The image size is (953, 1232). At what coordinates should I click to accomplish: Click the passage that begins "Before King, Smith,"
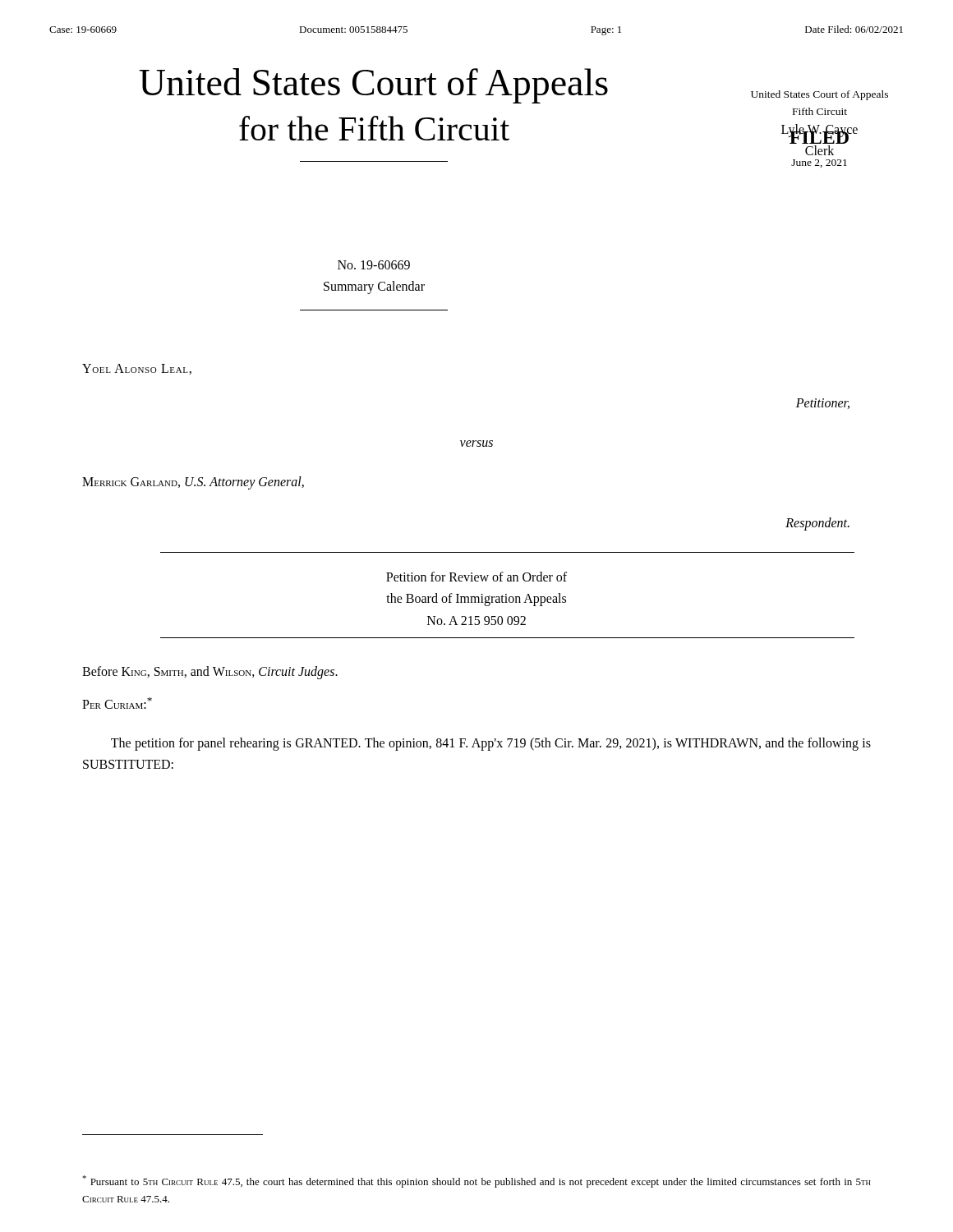[x=210, y=671]
